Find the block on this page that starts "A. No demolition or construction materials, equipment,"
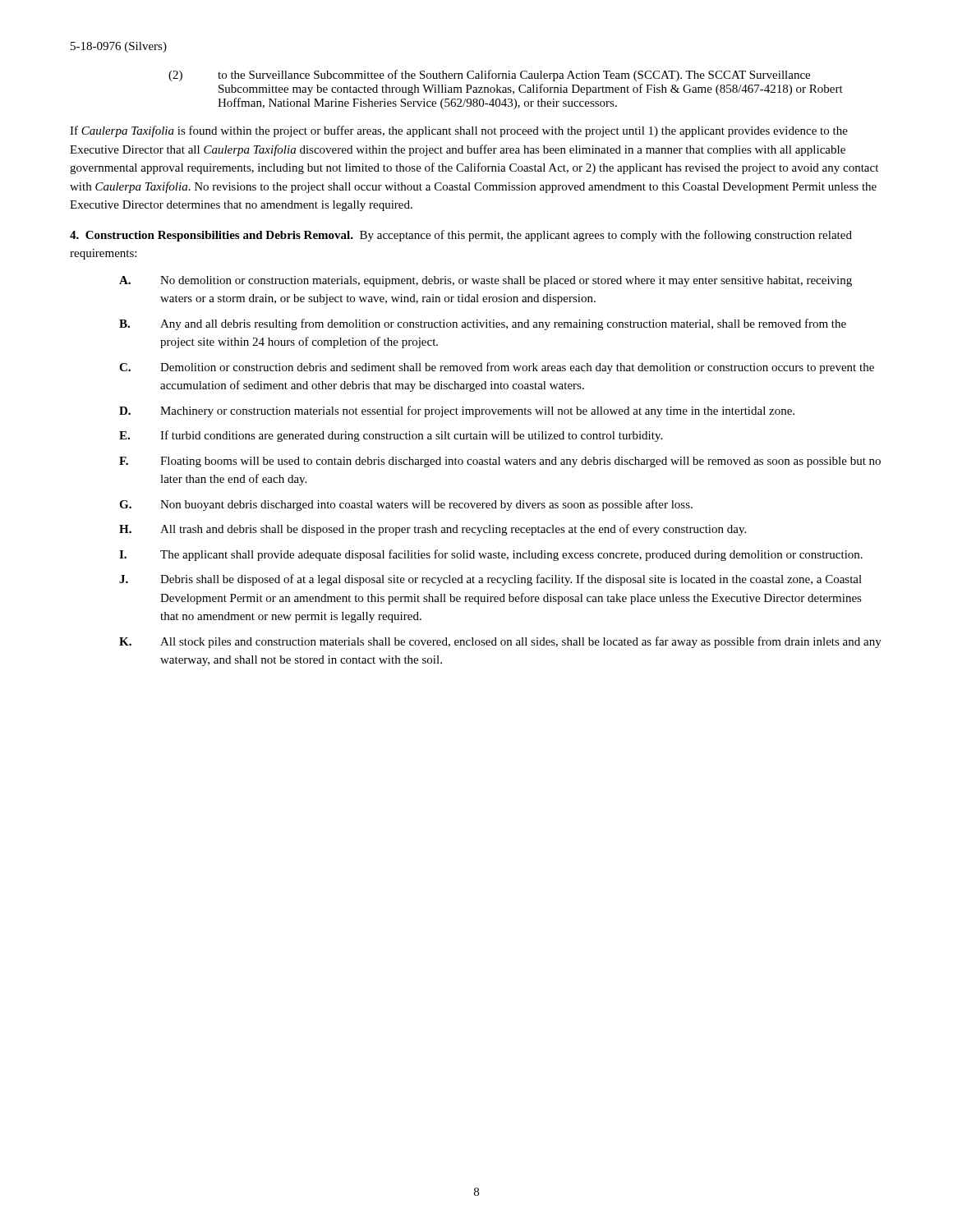The height and width of the screenshot is (1232, 953). tap(501, 289)
